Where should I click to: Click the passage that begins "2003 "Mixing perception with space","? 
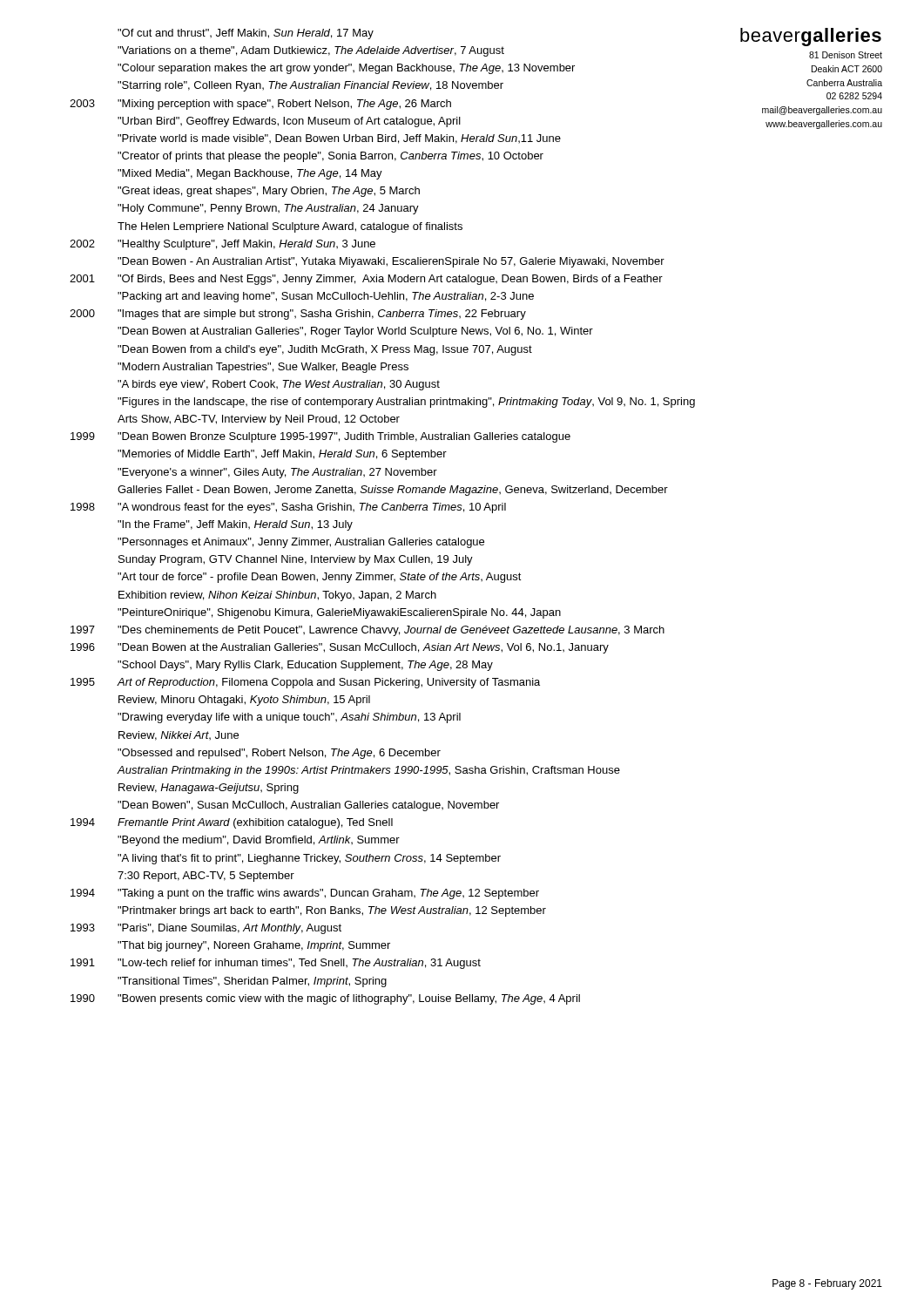coord(476,165)
